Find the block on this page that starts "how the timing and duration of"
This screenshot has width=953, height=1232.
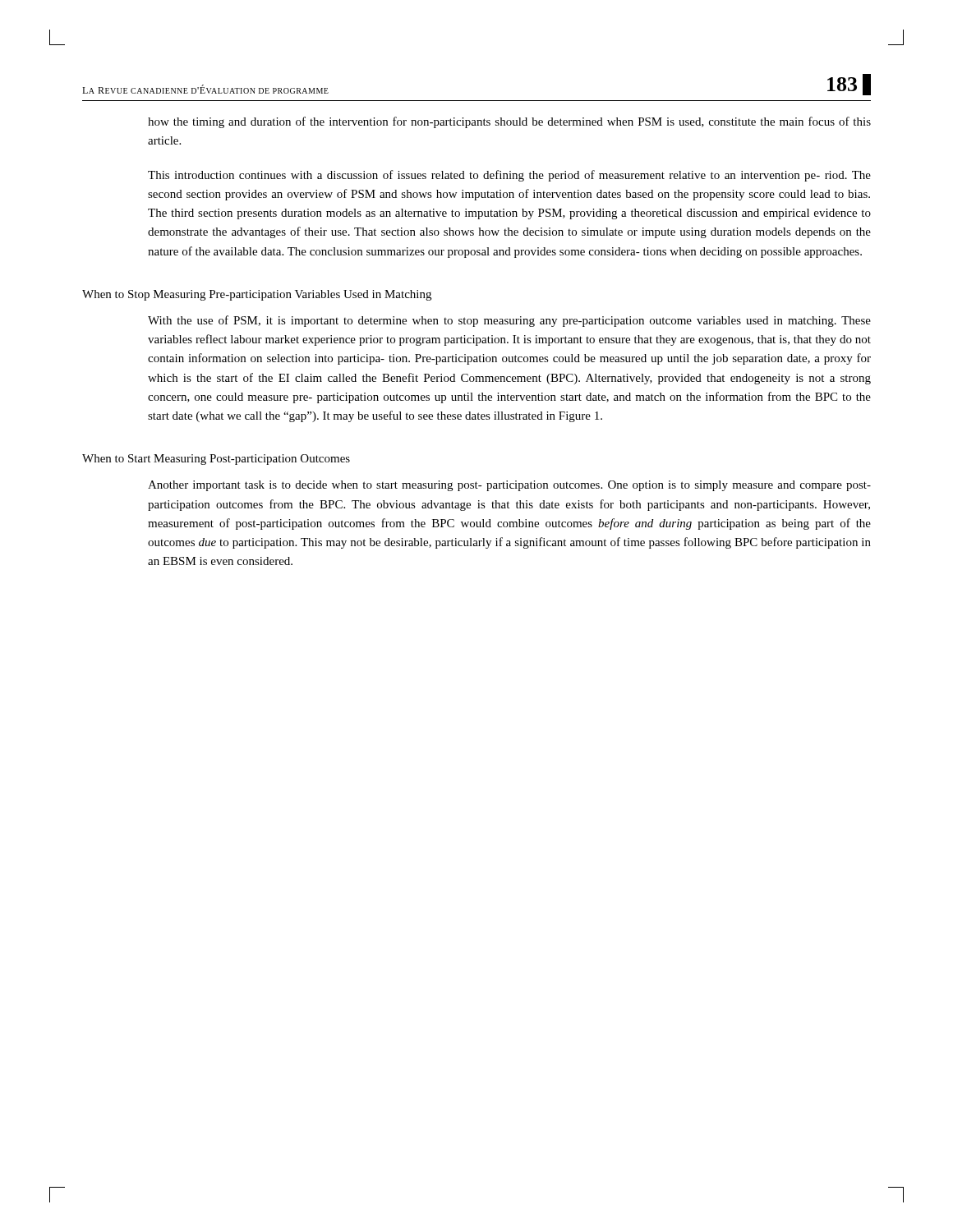pyautogui.click(x=509, y=131)
